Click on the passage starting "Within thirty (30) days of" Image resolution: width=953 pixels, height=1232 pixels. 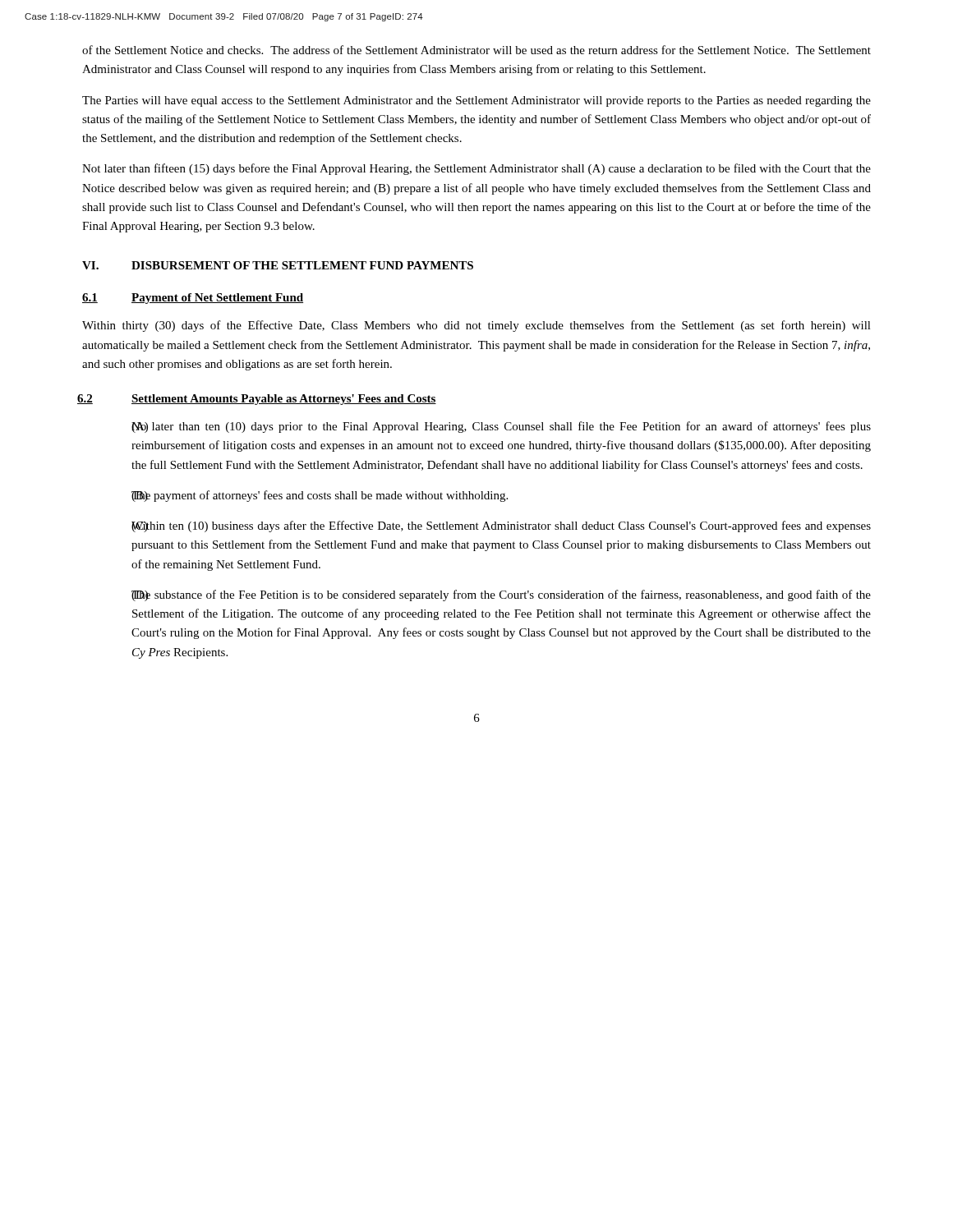(476, 345)
